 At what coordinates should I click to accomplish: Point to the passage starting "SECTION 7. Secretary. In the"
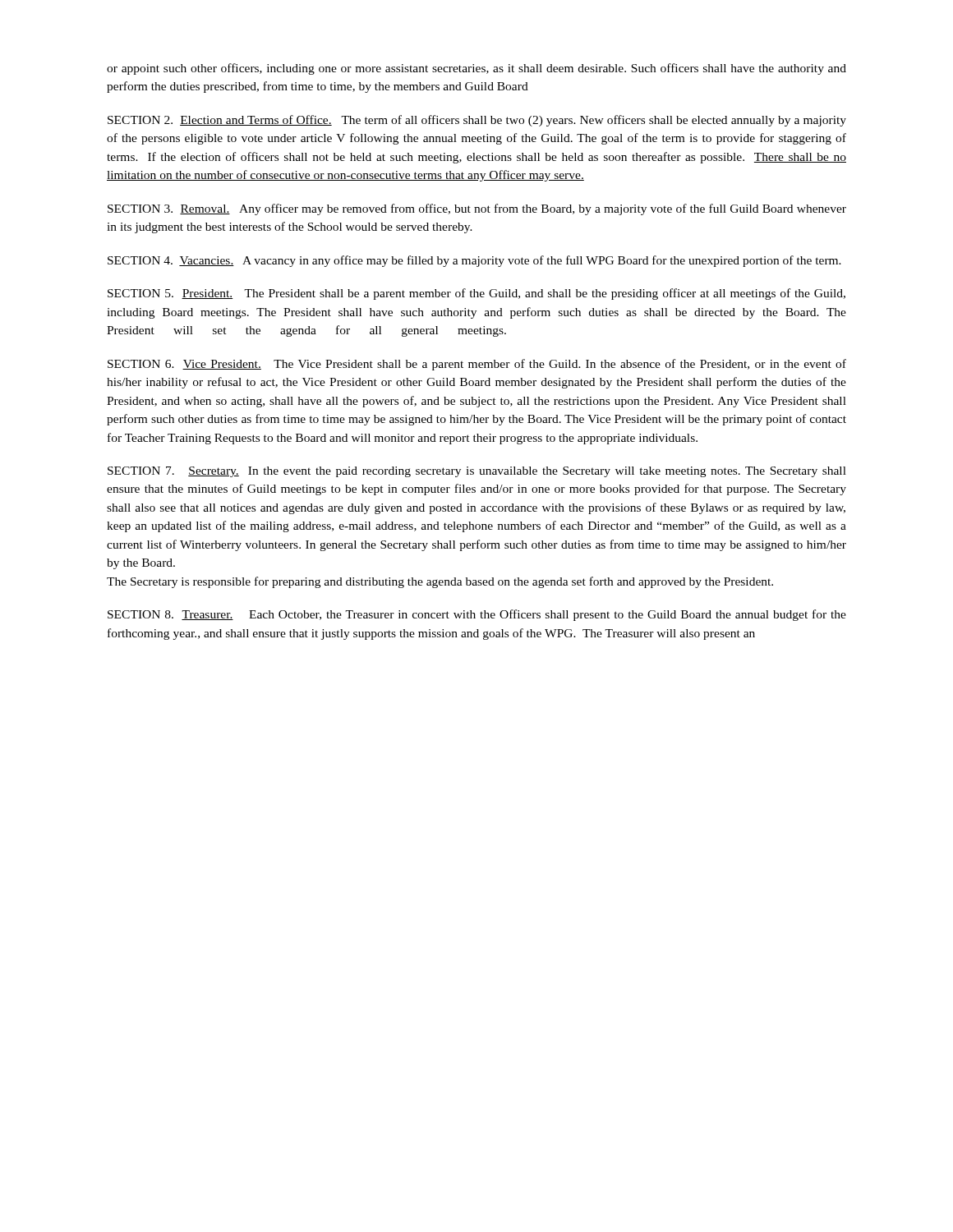click(x=476, y=526)
